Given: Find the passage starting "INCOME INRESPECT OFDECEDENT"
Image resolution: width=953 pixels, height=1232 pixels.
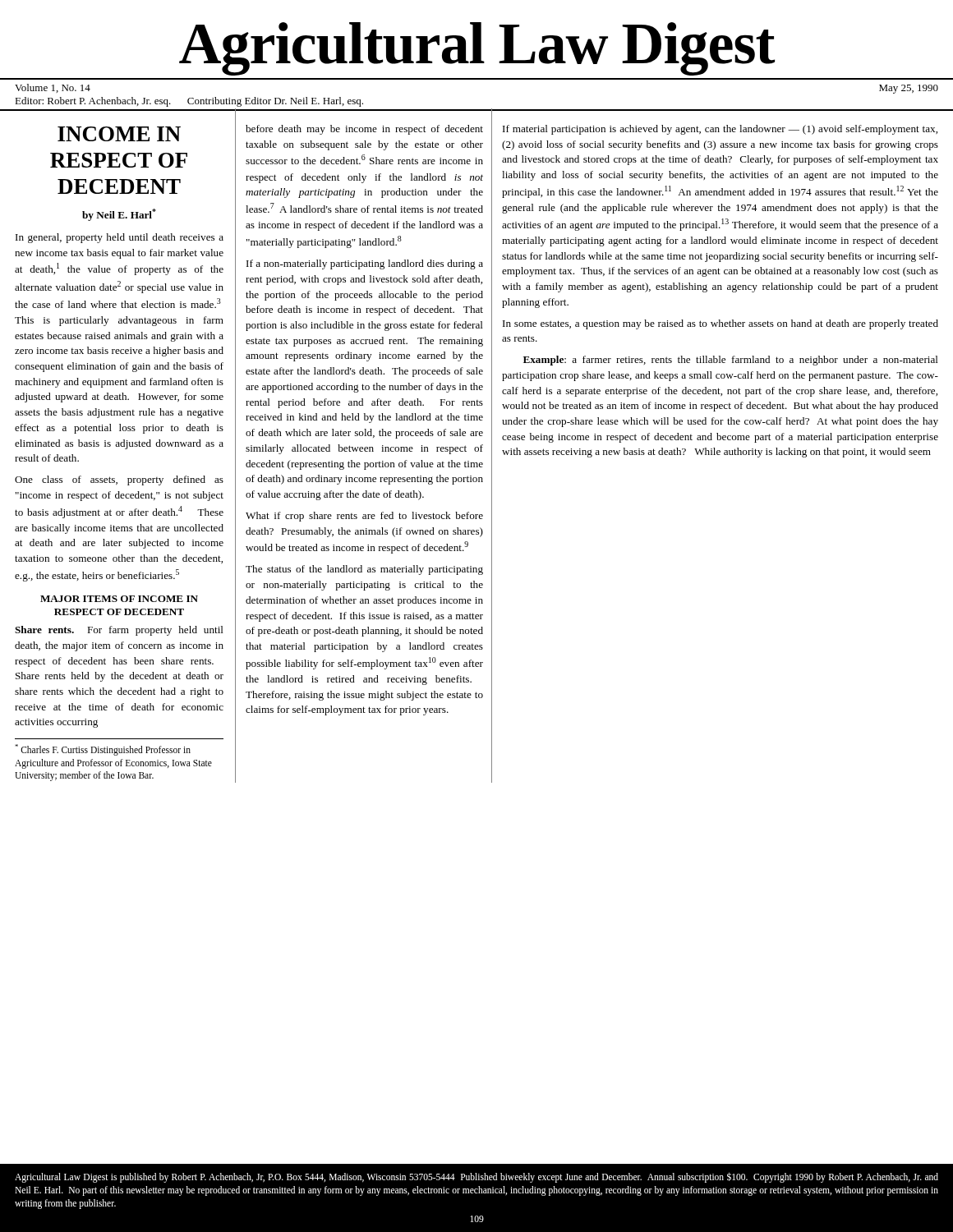Looking at the screenshot, I should click(x=119, y=160).
